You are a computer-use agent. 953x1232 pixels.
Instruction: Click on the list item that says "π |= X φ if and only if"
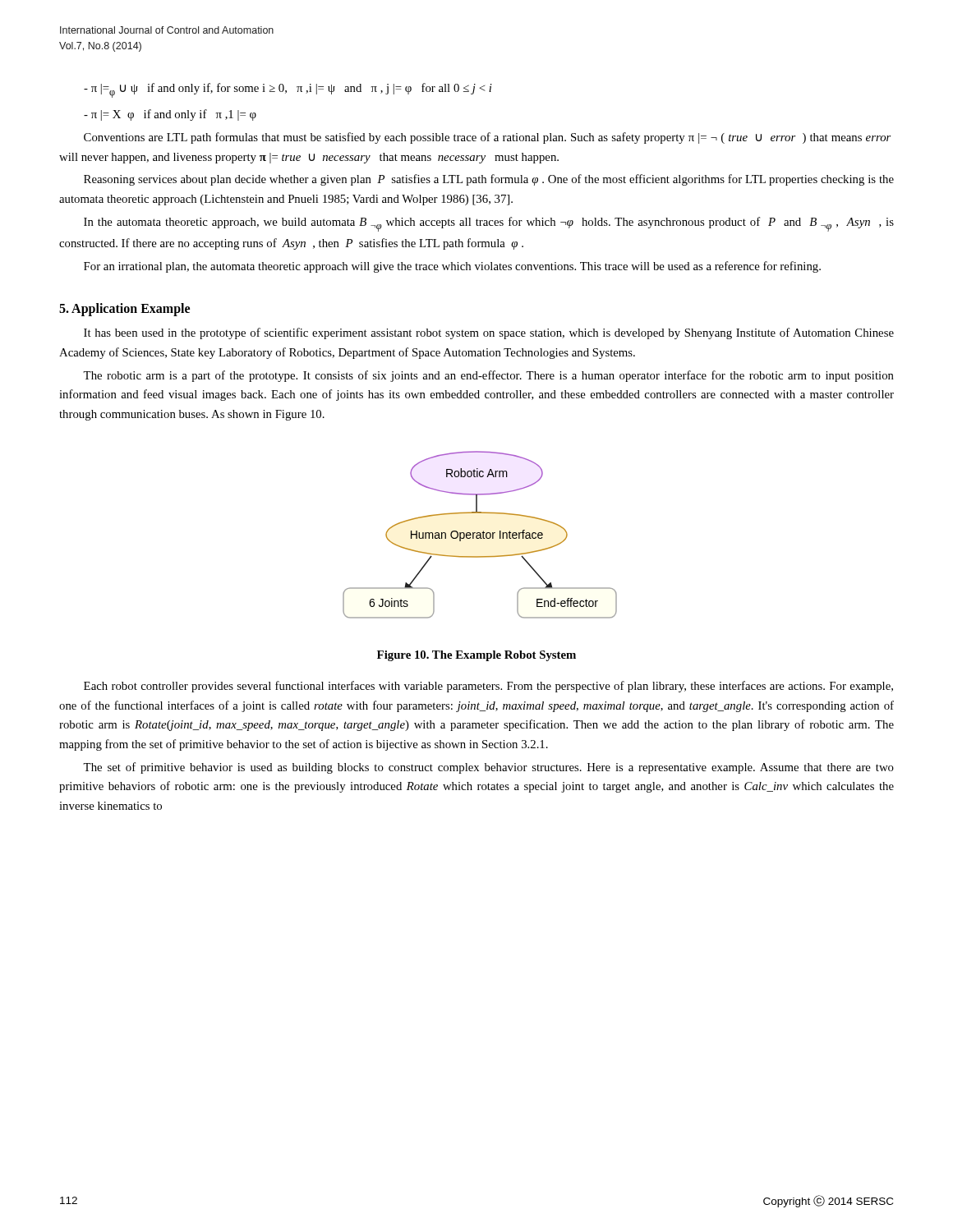[170, 114]
